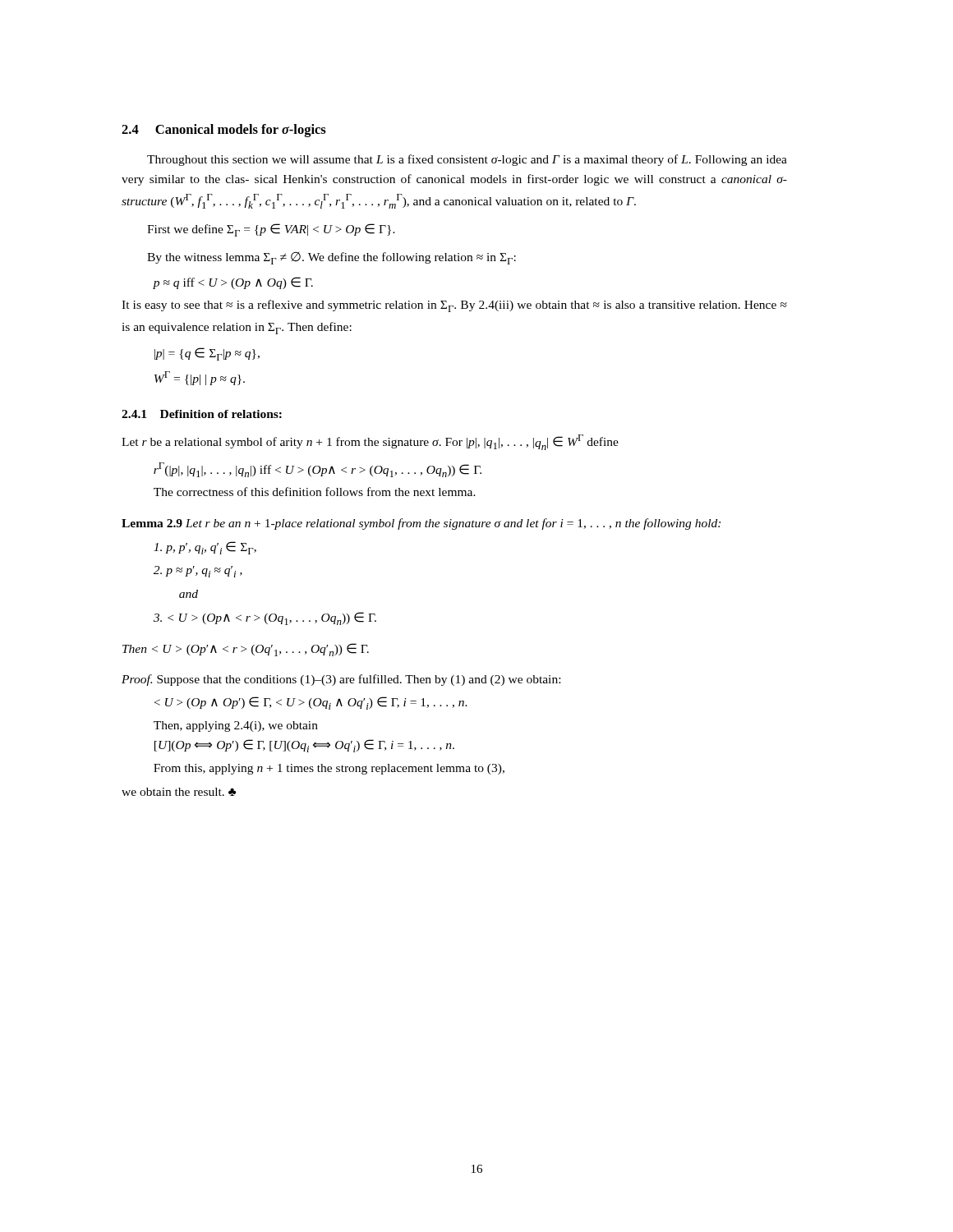953x1232 pixels.
Task: Select the section header with the text "2.4.1 Definition of"
Action: (202, 414)
